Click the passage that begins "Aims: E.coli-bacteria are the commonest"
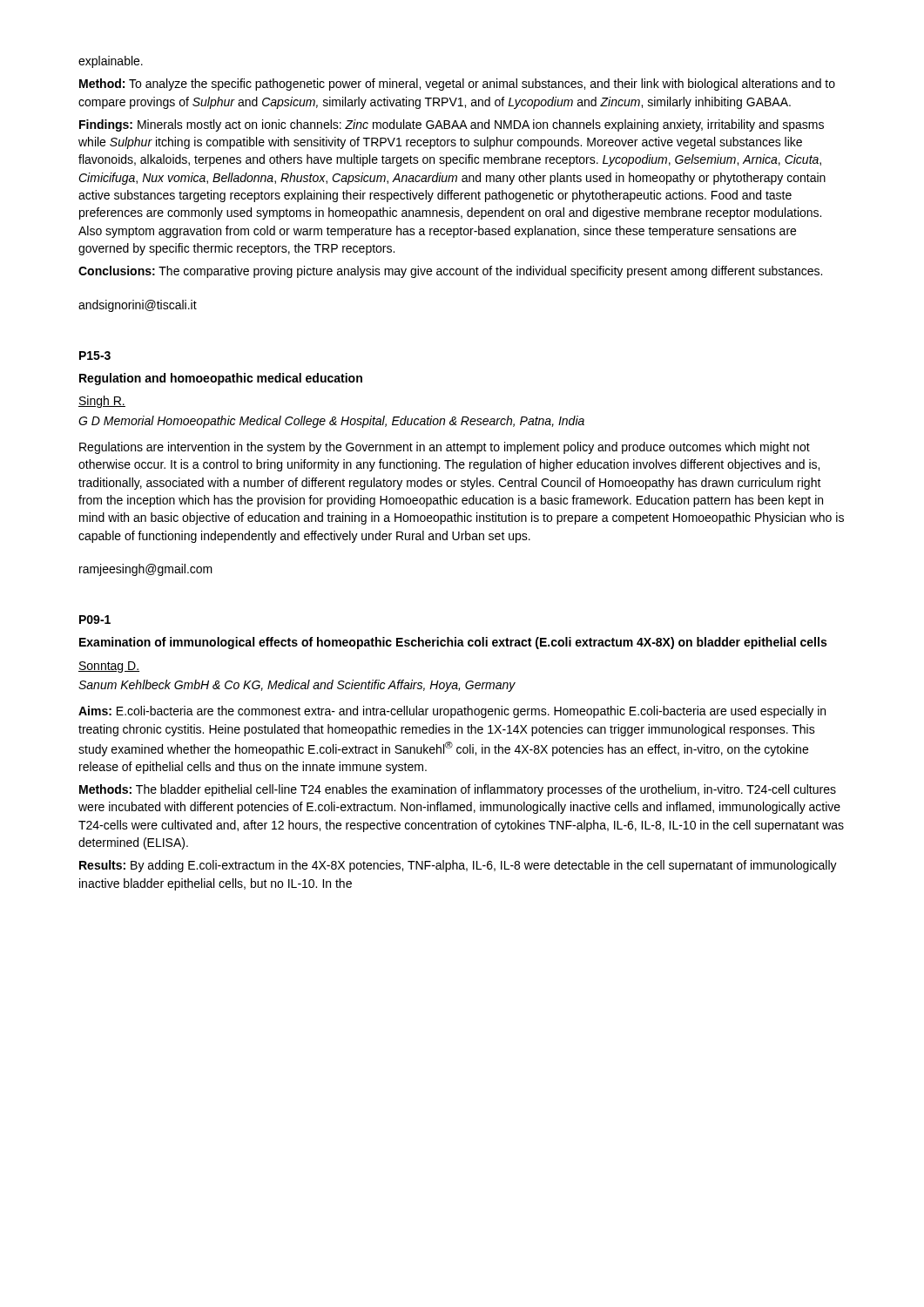Viewport: 924px width, 1307px height. pos(462,797)
